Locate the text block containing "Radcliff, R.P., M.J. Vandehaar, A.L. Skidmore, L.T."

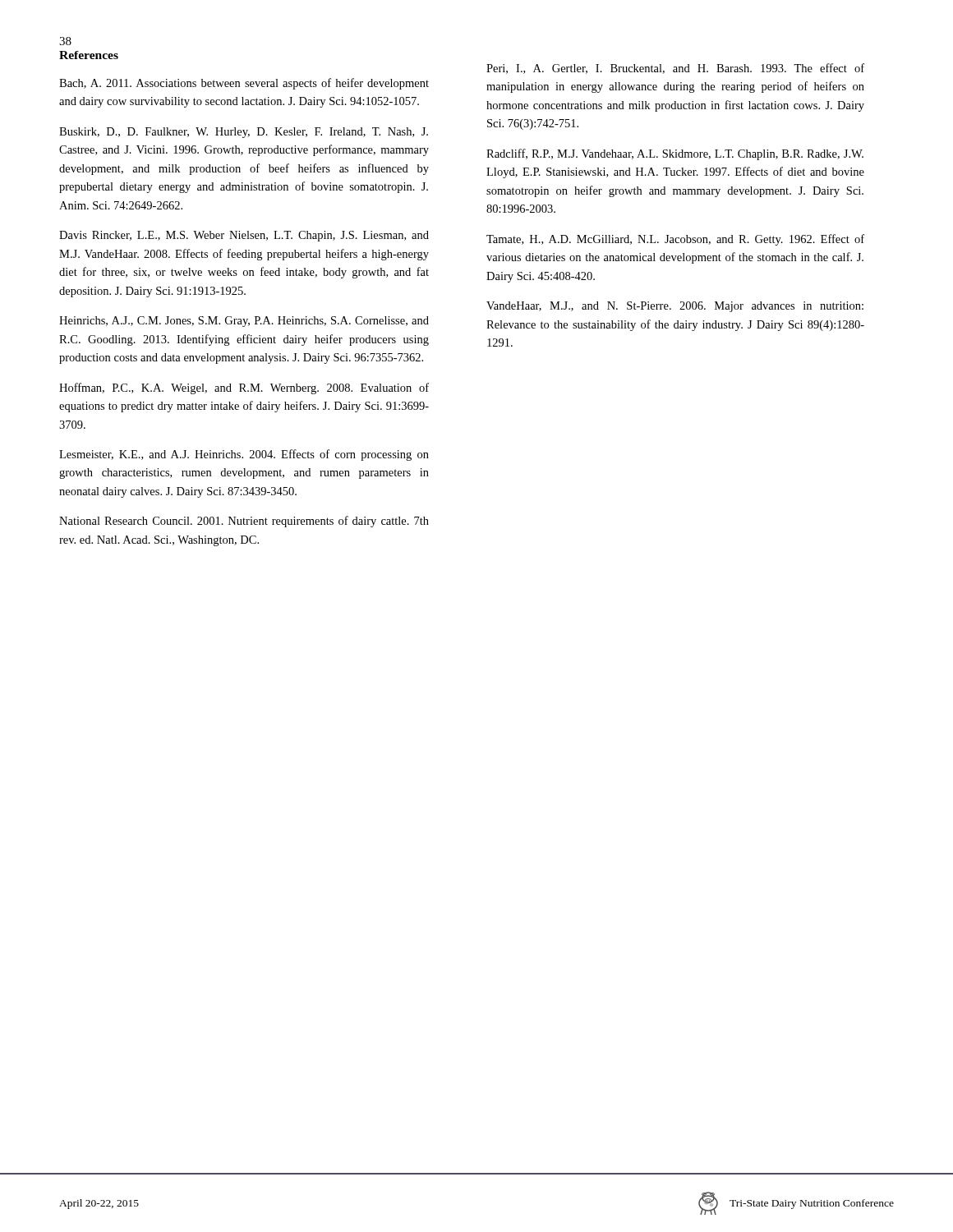(675, 181)
